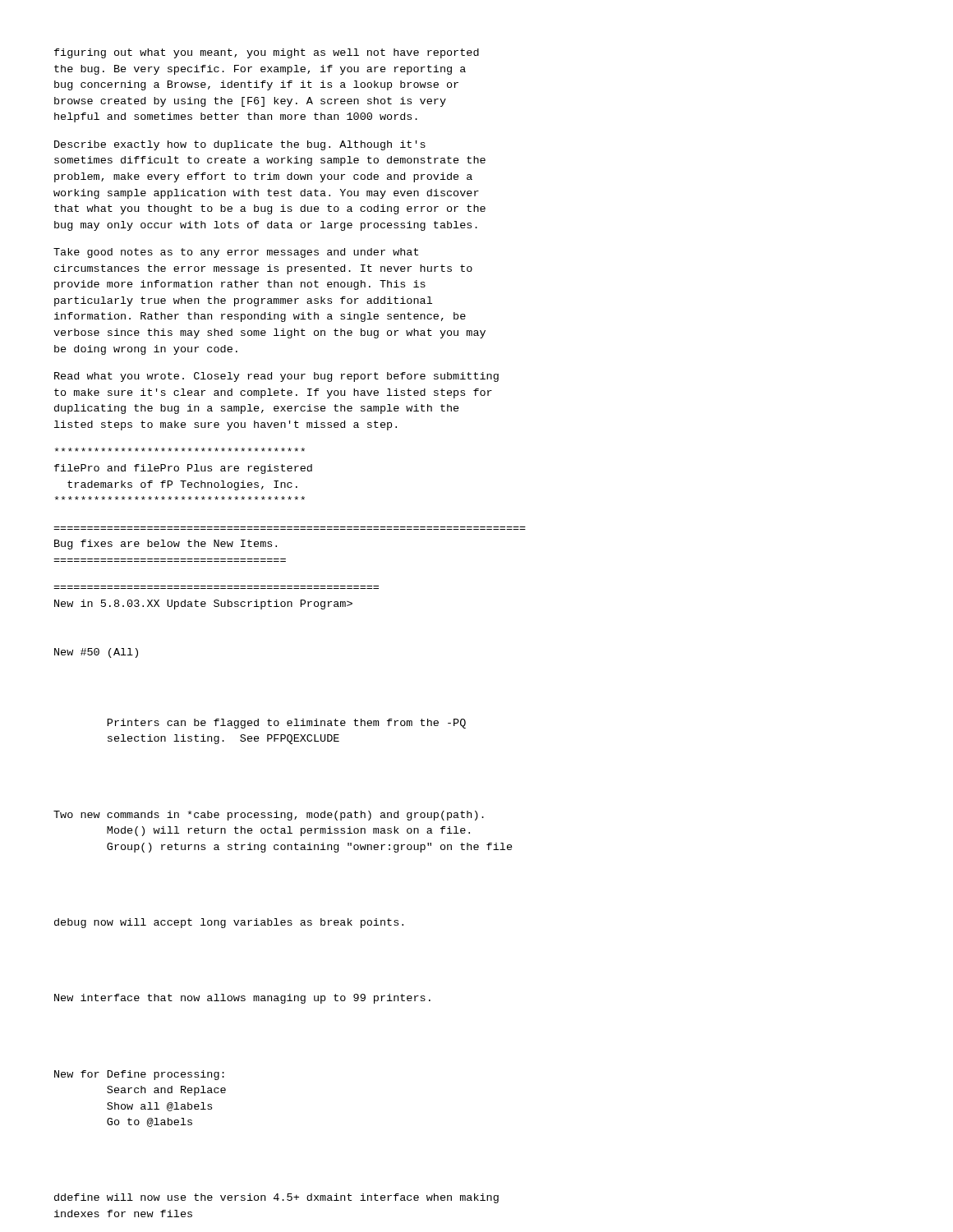Select the text block starting "================================================= New in 5.8.03.XX Update Subscription"
This screenshot has width=953, height=1232.
click(x=203, y=605)
